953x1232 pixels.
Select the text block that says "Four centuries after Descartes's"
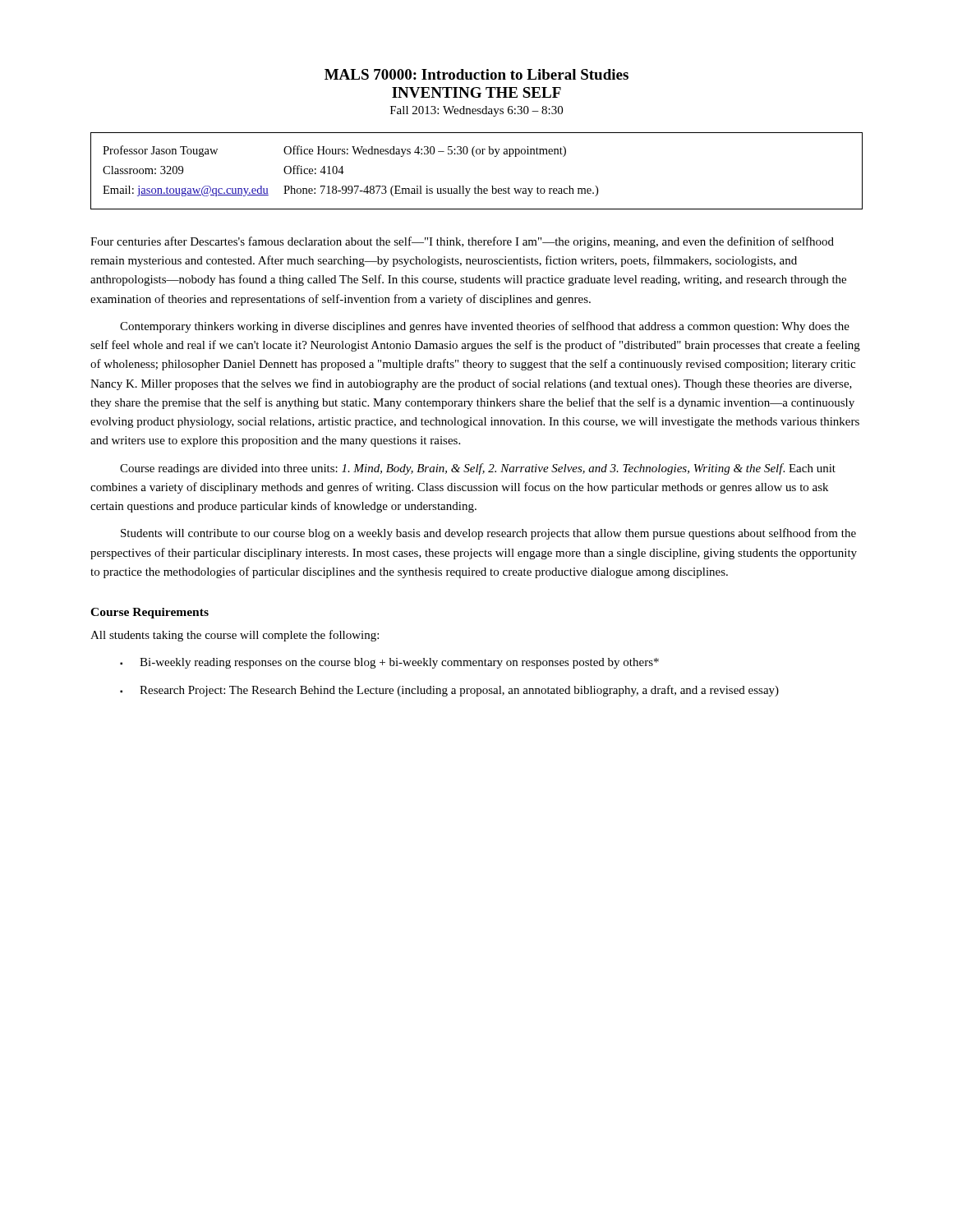click(476, 407)
